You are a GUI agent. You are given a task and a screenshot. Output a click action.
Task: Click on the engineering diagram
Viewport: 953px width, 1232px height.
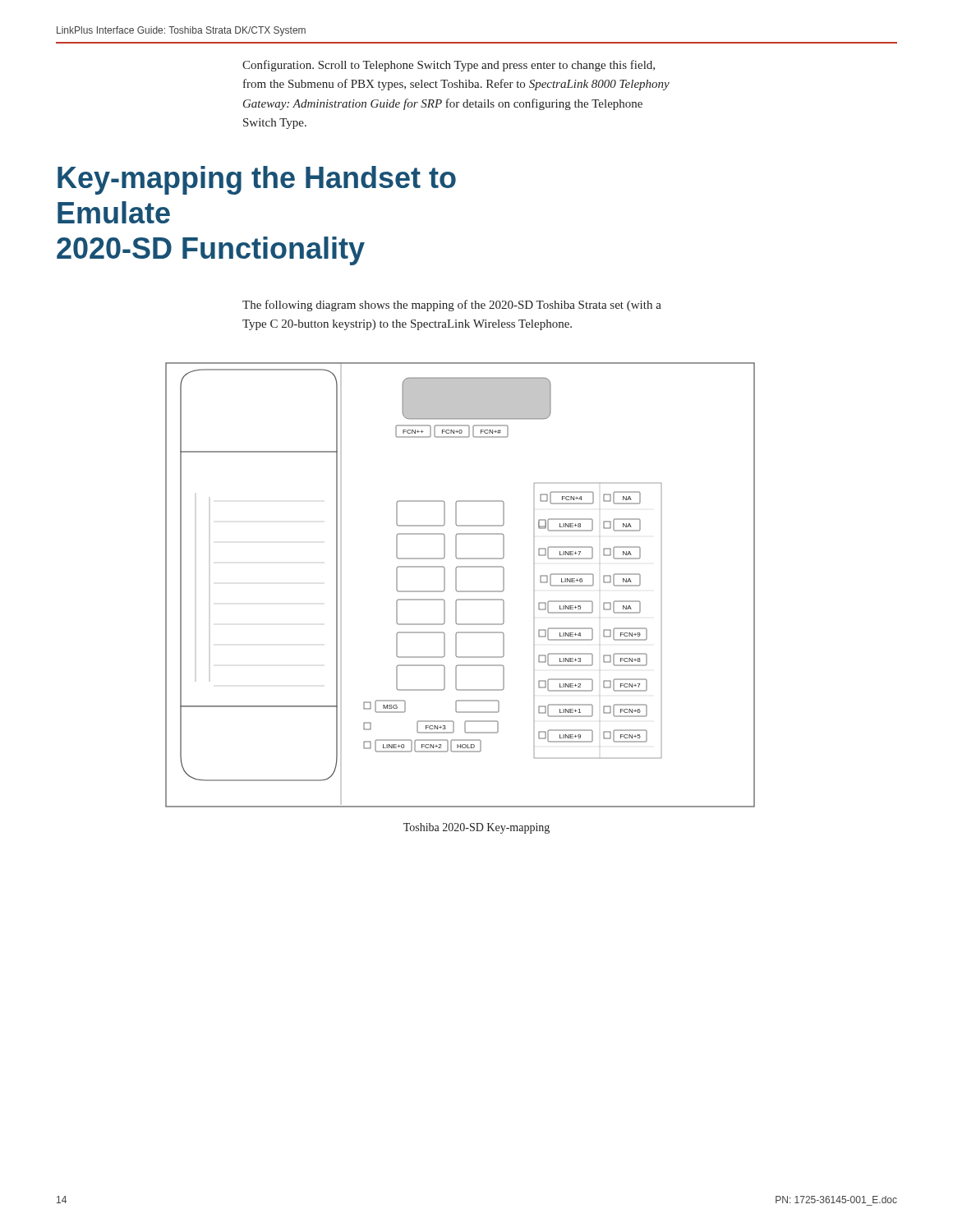click(x=460, y=587)
